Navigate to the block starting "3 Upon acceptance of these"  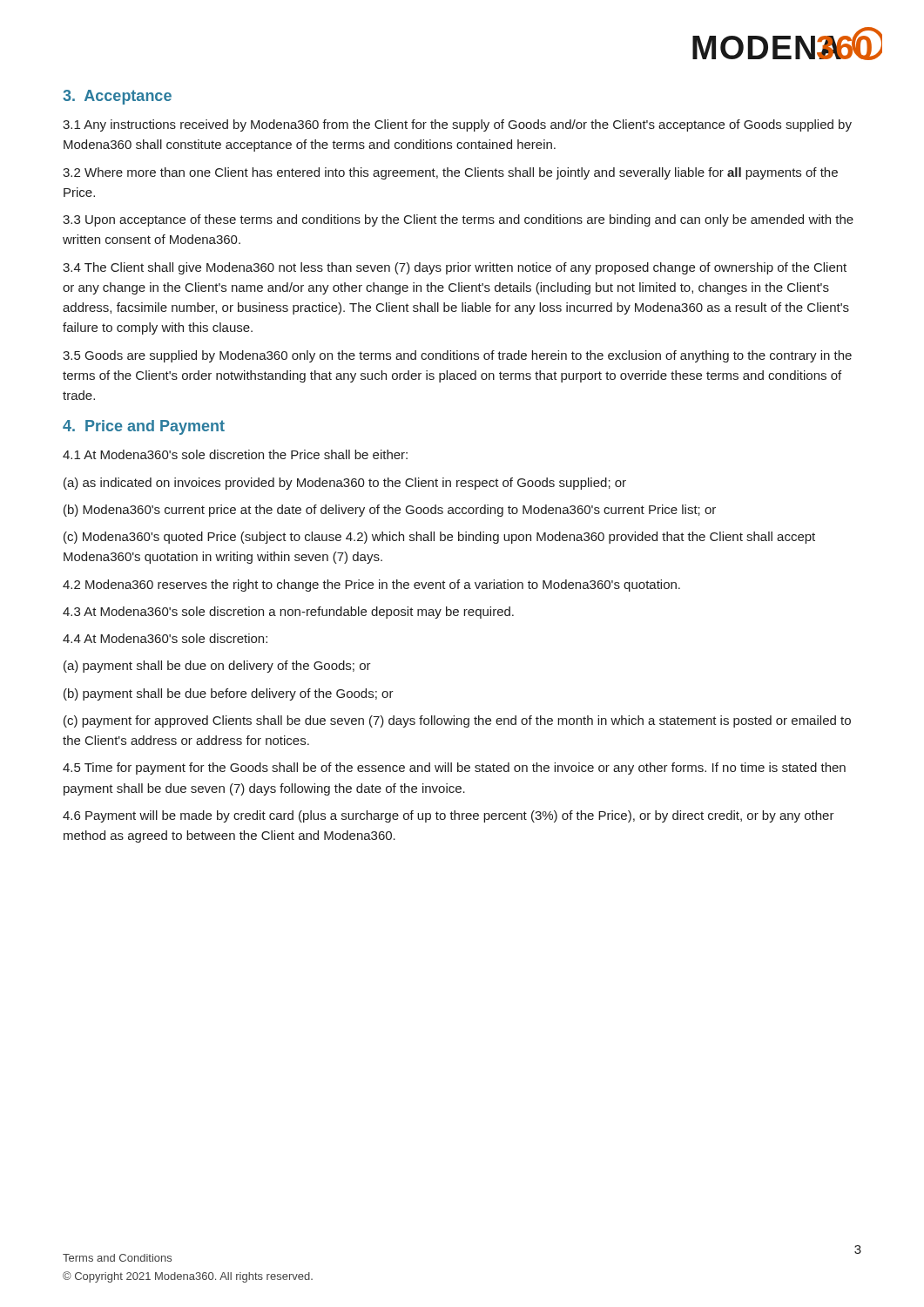click(x=458, y=229)
